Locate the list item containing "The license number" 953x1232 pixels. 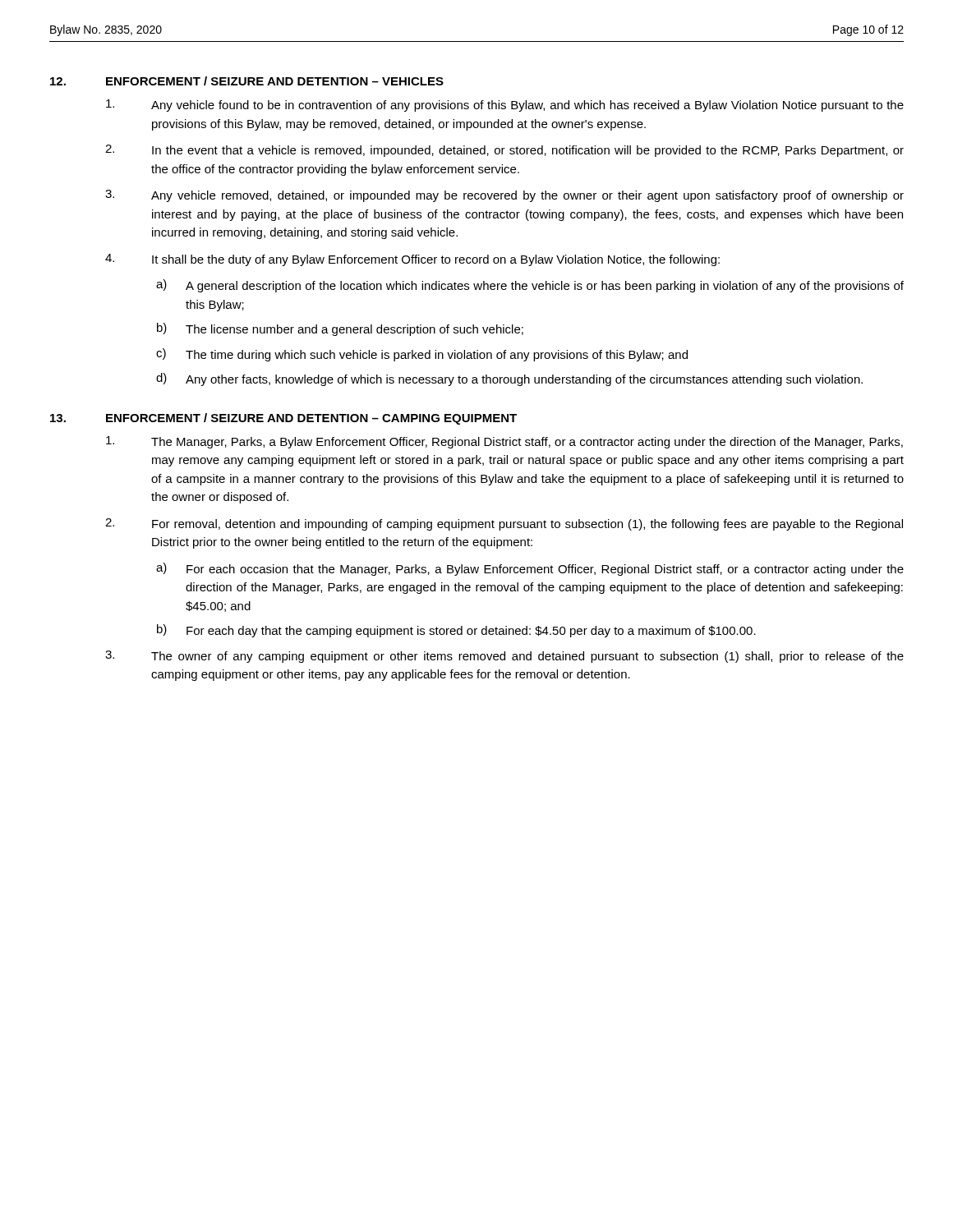click(x=355, y=329)
